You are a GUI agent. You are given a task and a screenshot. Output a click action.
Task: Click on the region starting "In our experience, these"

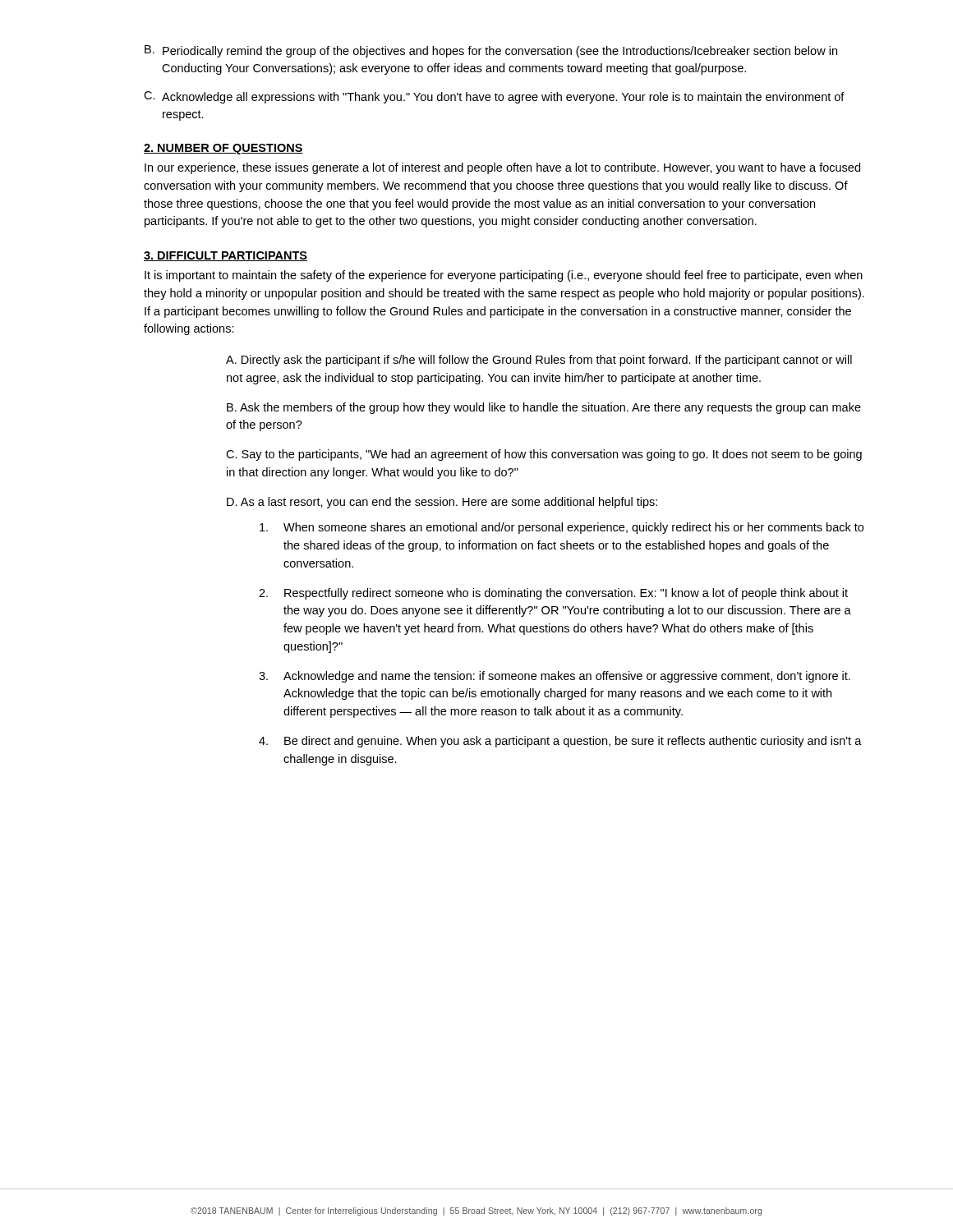pyautogui.click(x=502, y=194)
